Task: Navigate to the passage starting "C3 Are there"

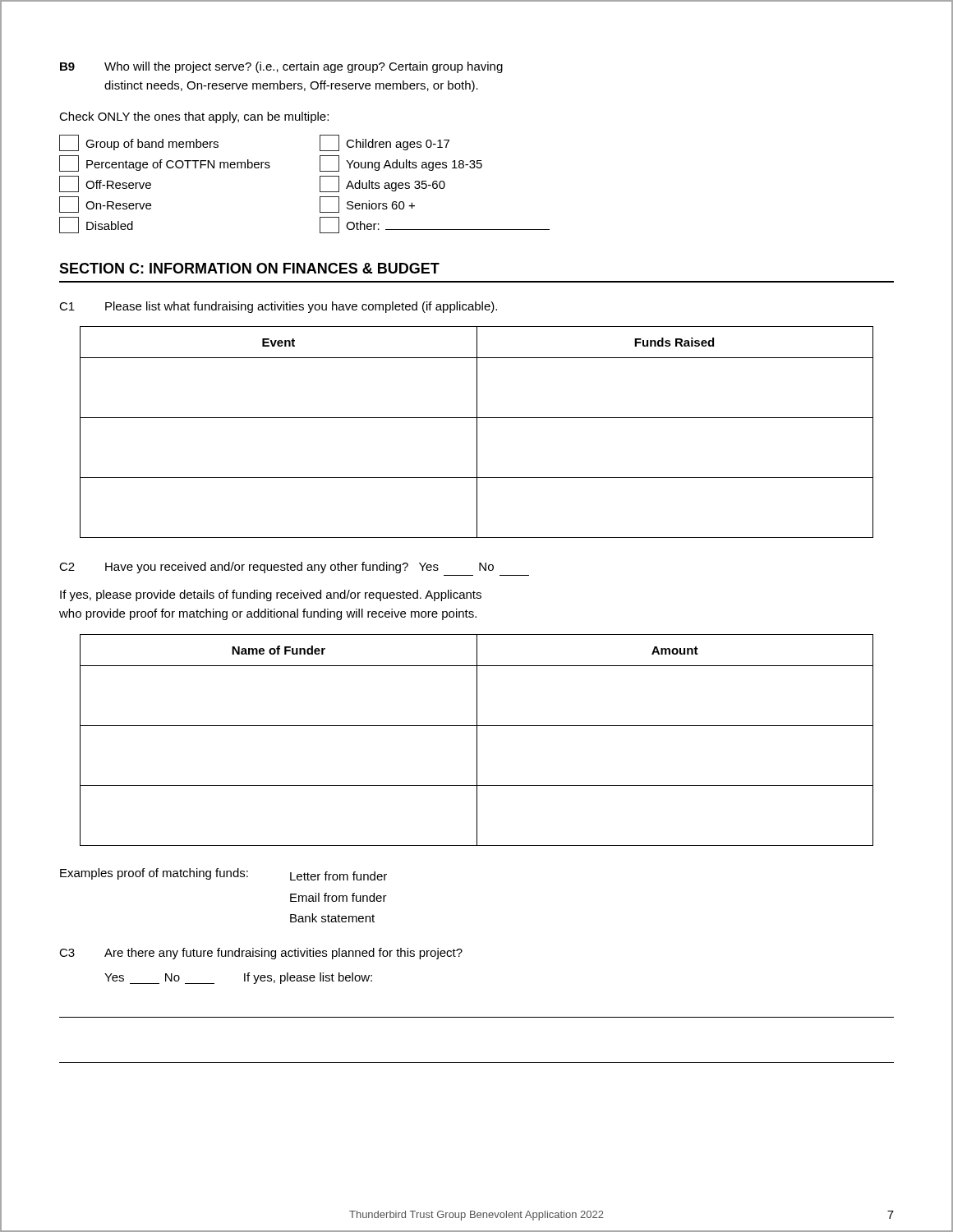Action: tap(261, 953)
